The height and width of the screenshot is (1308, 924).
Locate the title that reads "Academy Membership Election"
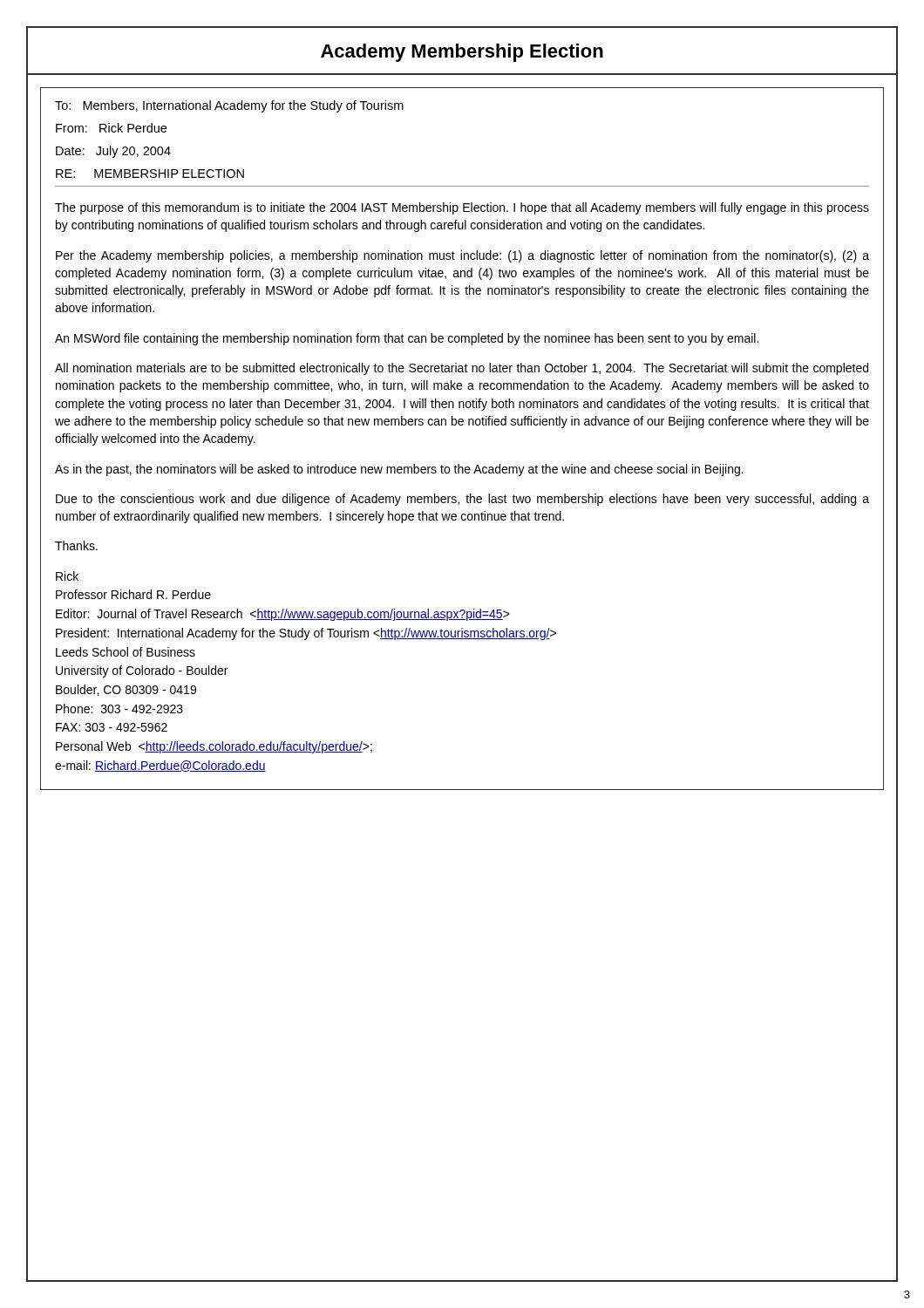[462, 51]
